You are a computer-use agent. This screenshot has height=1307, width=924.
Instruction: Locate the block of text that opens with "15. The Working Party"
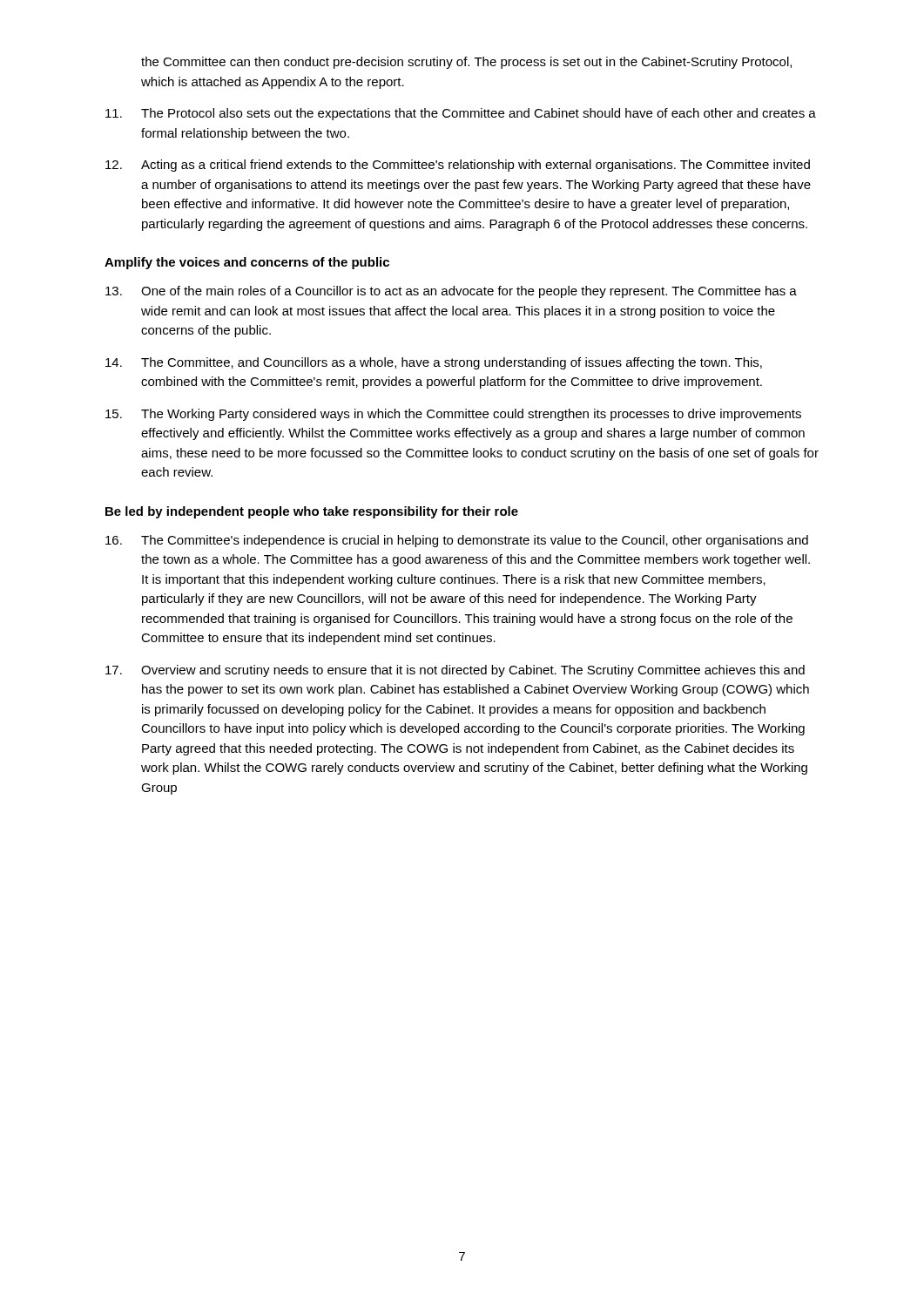(462, 443)
